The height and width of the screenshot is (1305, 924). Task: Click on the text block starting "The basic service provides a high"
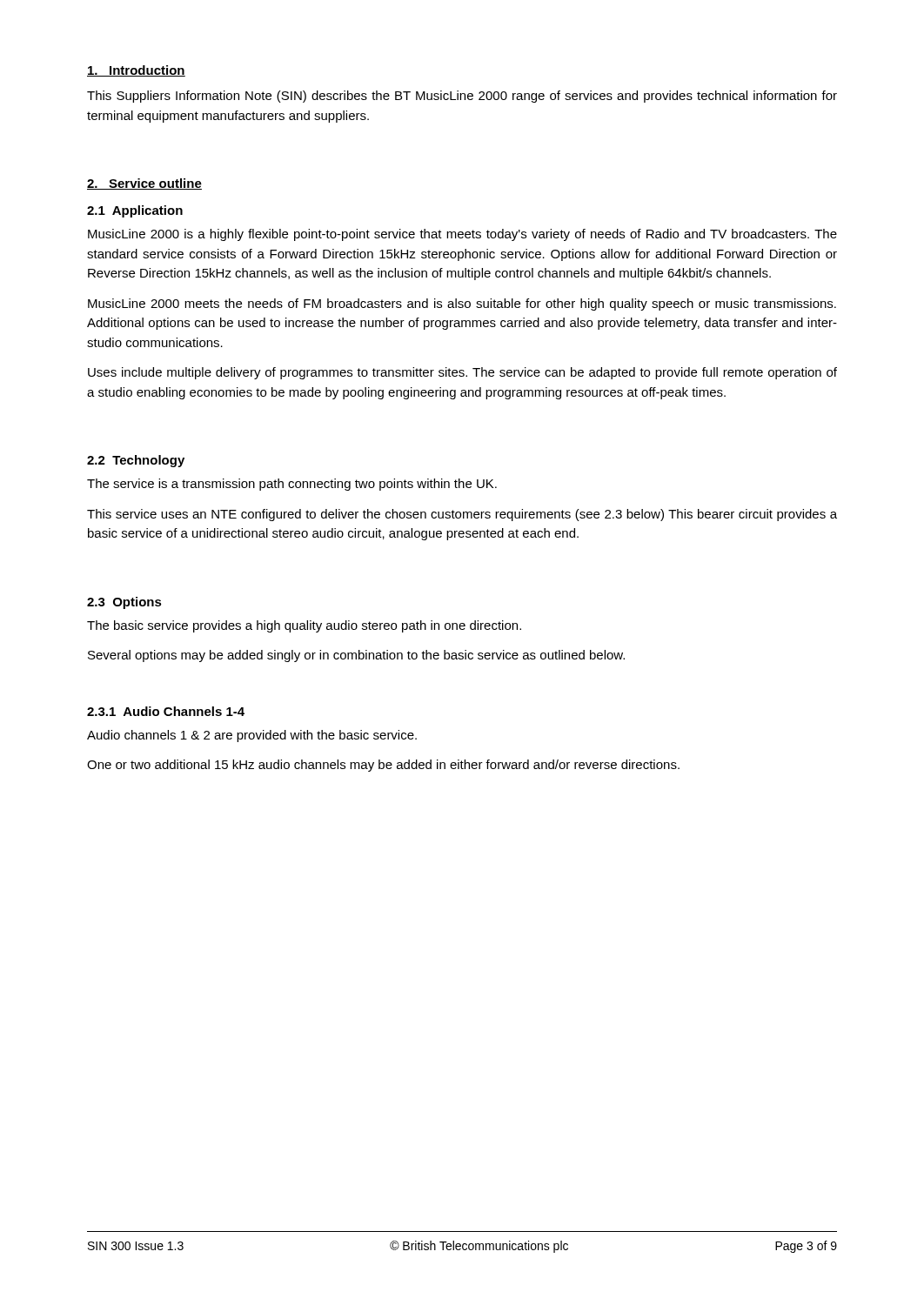click(x=305, y=625)
